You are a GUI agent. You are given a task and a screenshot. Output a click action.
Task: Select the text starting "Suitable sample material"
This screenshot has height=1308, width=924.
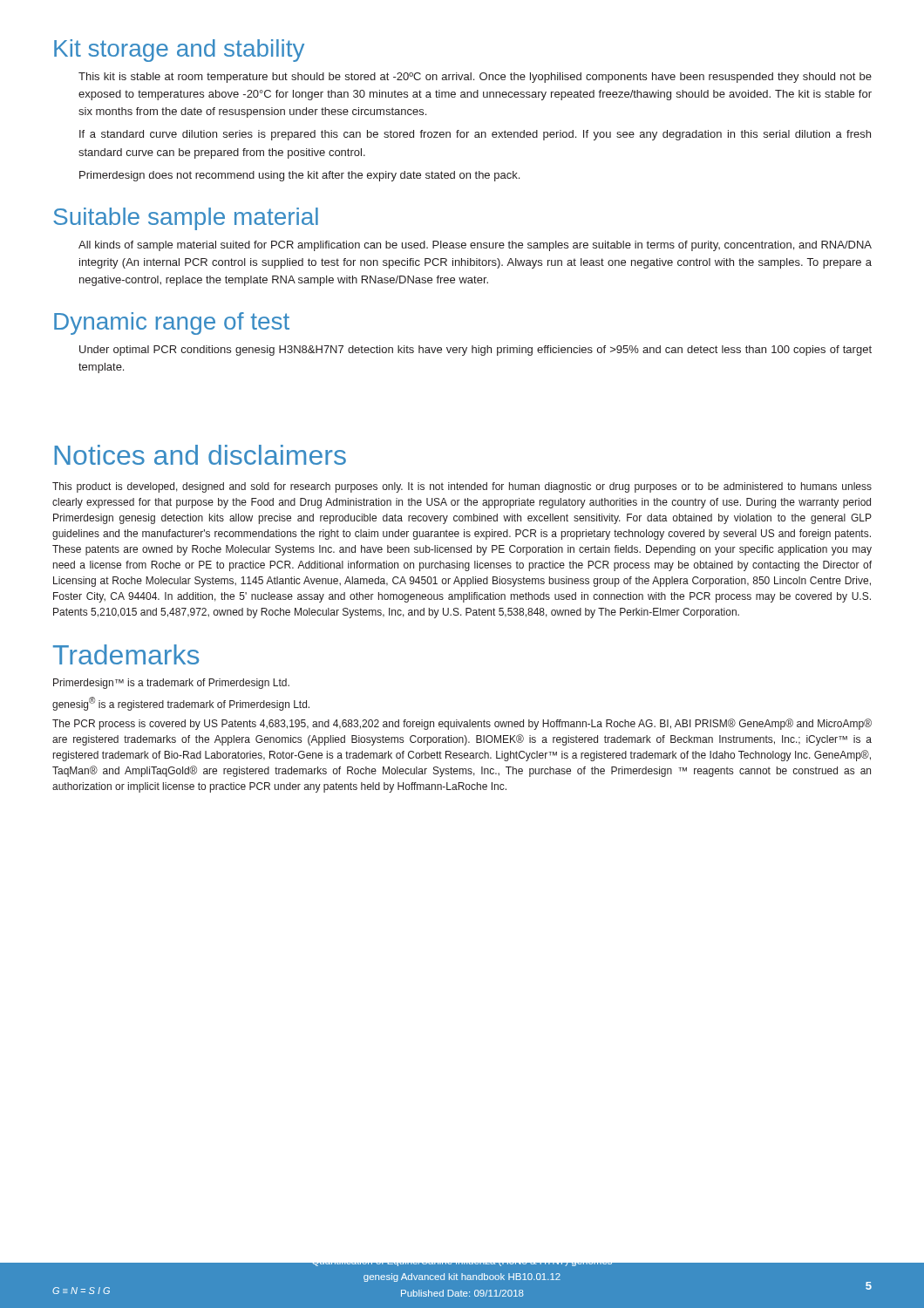pyautogui.click(x=186, y=217)
